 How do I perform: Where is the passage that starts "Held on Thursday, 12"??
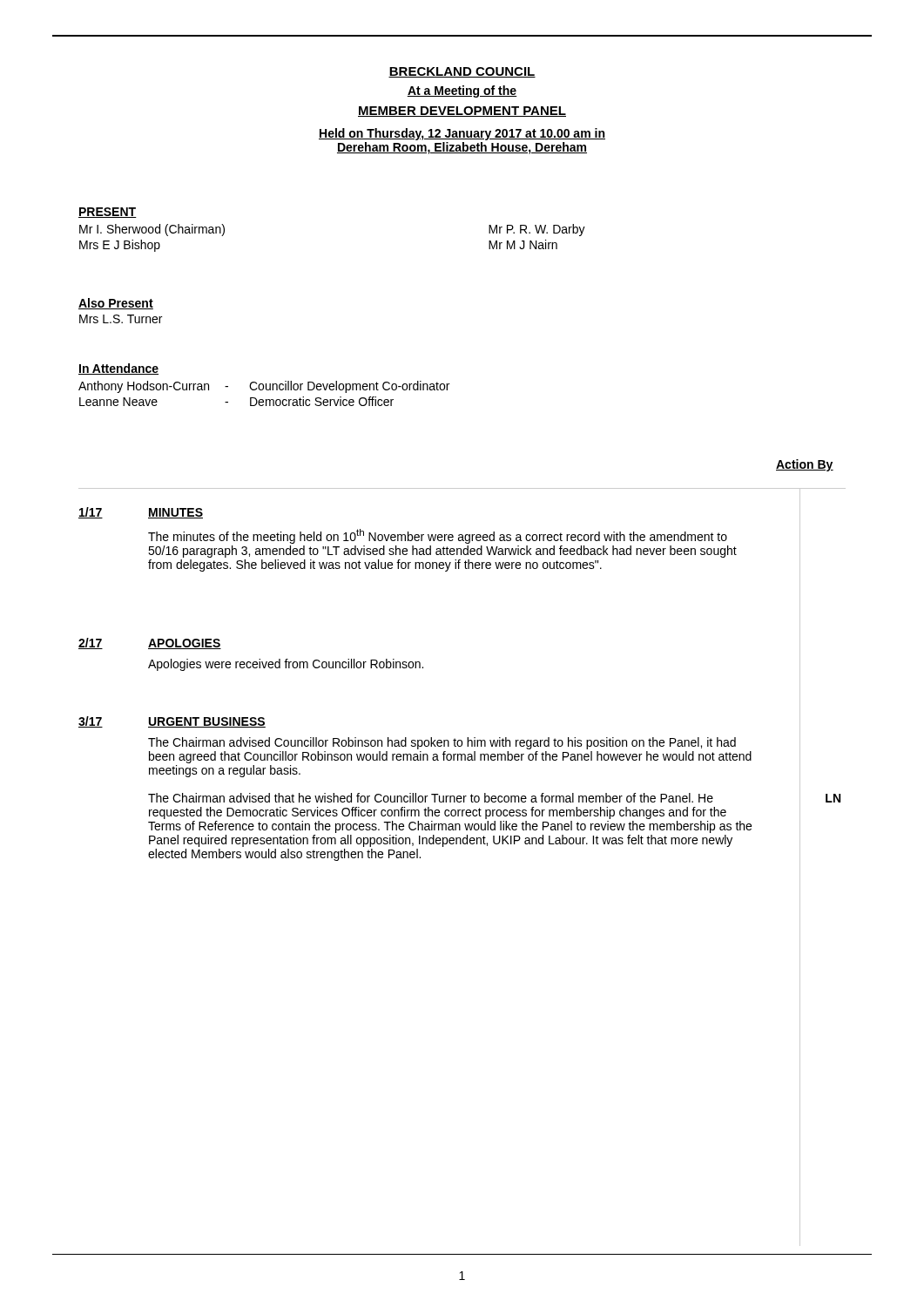tap(462, 140)
